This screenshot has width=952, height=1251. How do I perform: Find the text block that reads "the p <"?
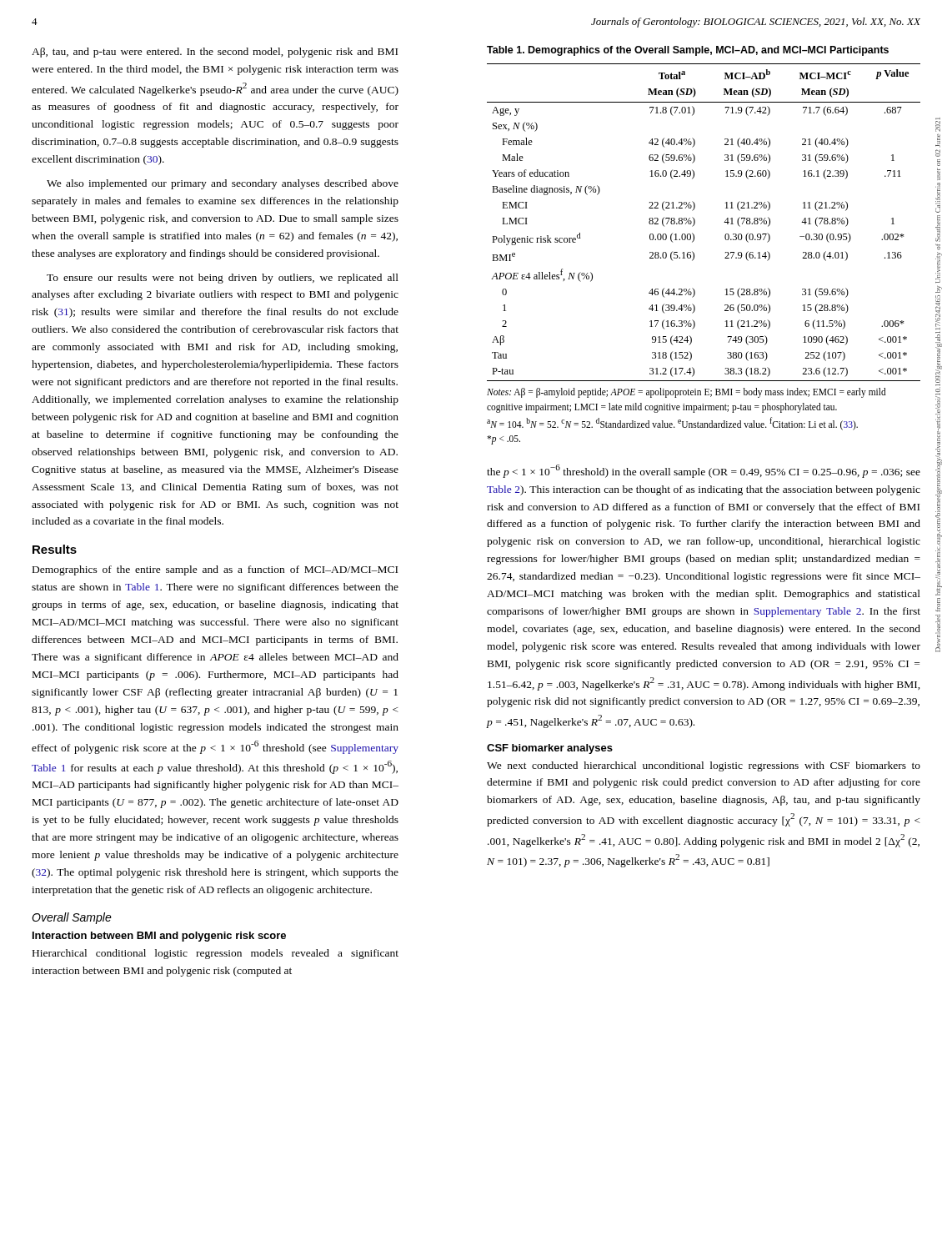704,596
